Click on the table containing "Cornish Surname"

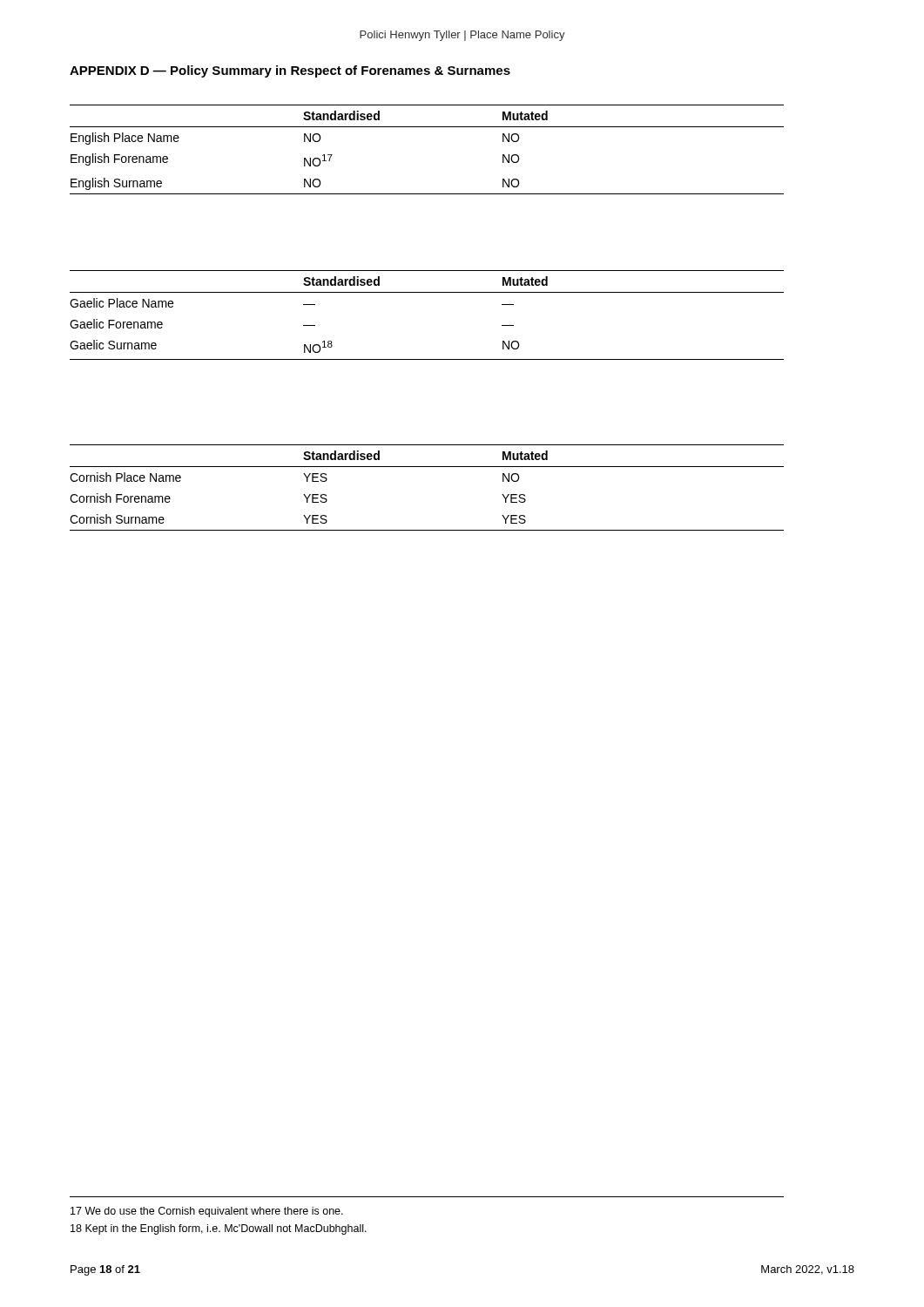coord(427,488)
